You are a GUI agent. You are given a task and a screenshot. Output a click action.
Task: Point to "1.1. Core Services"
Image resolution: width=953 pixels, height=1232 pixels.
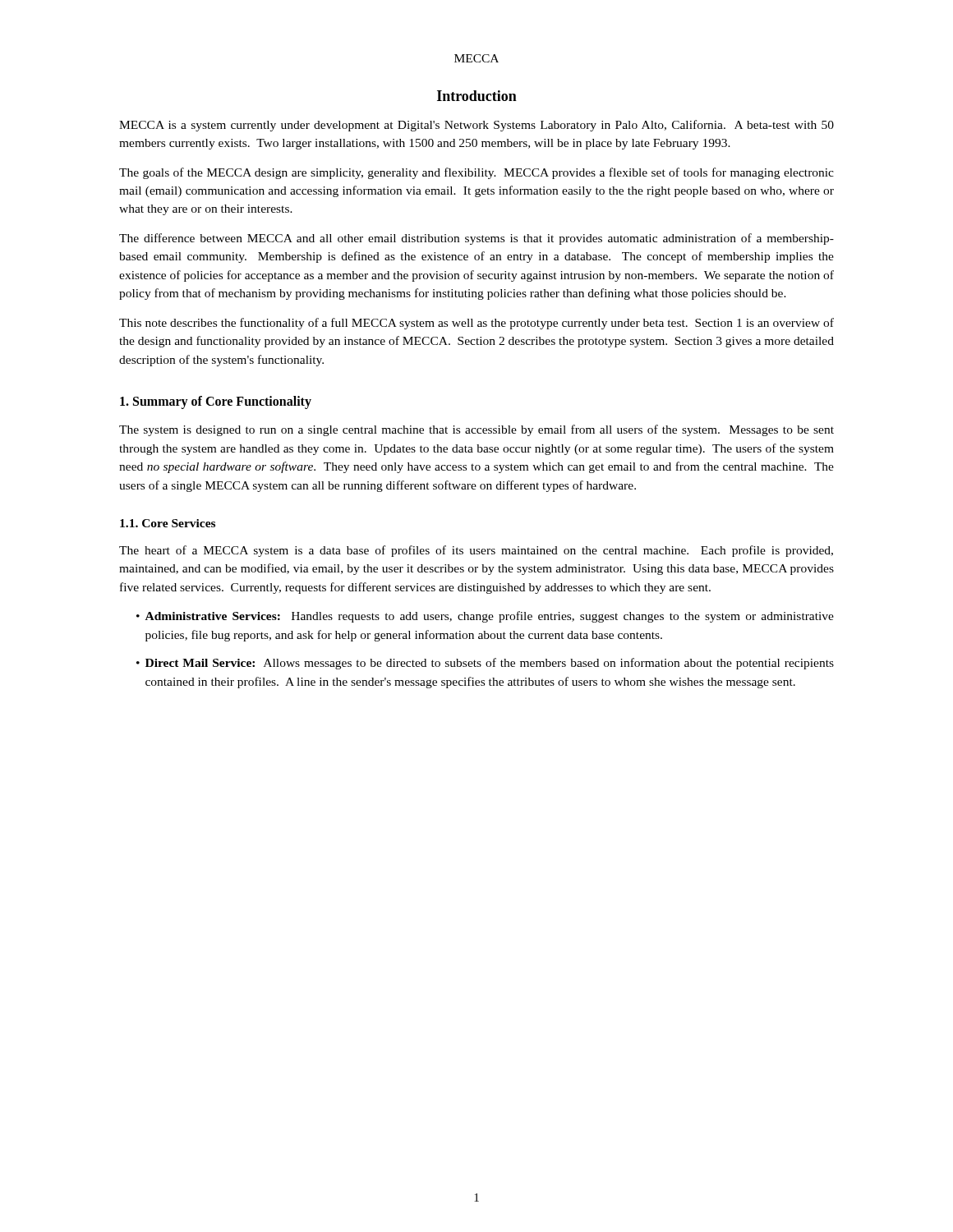(167, 523)
